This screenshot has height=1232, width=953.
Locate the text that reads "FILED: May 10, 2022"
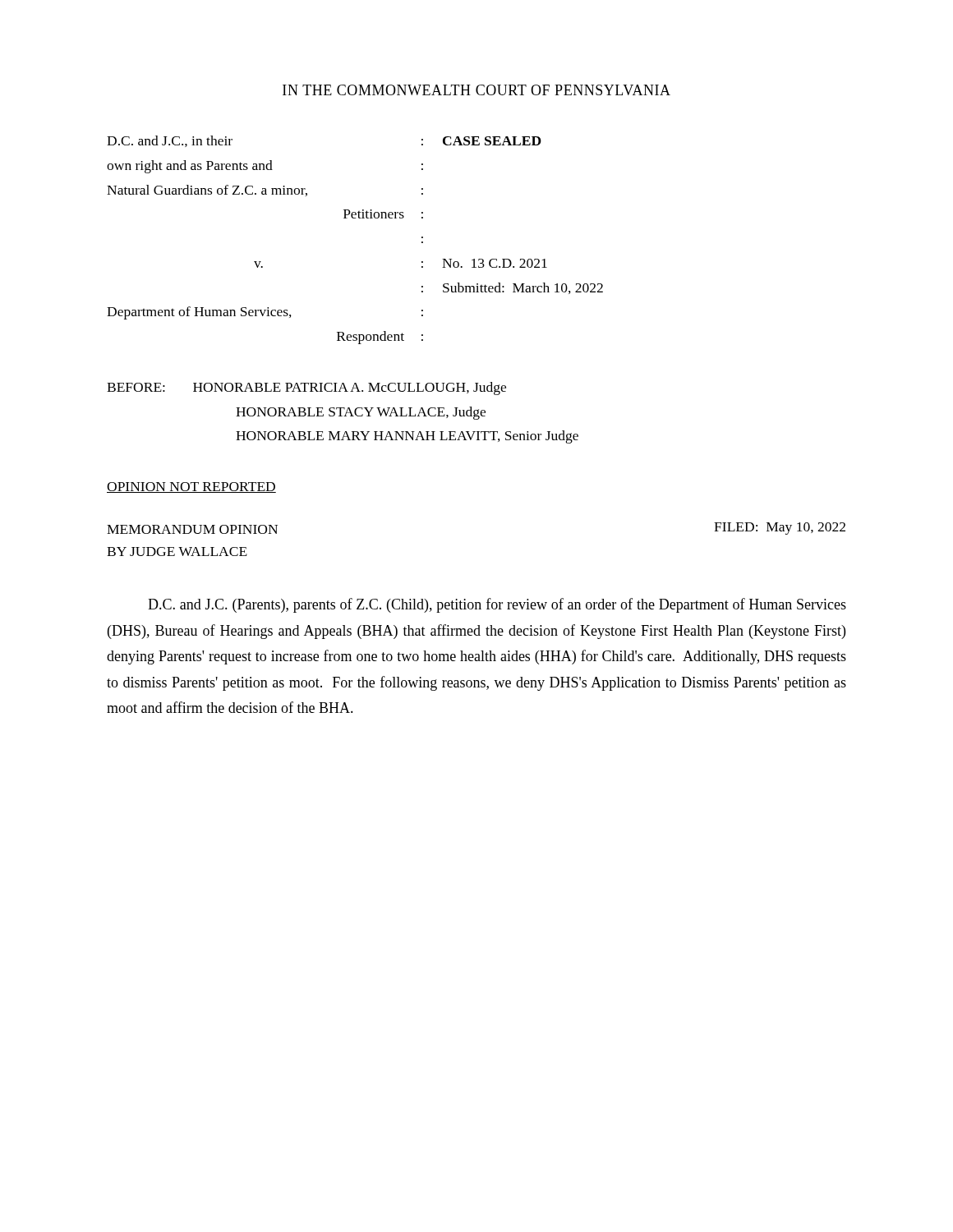click(780, 526)
